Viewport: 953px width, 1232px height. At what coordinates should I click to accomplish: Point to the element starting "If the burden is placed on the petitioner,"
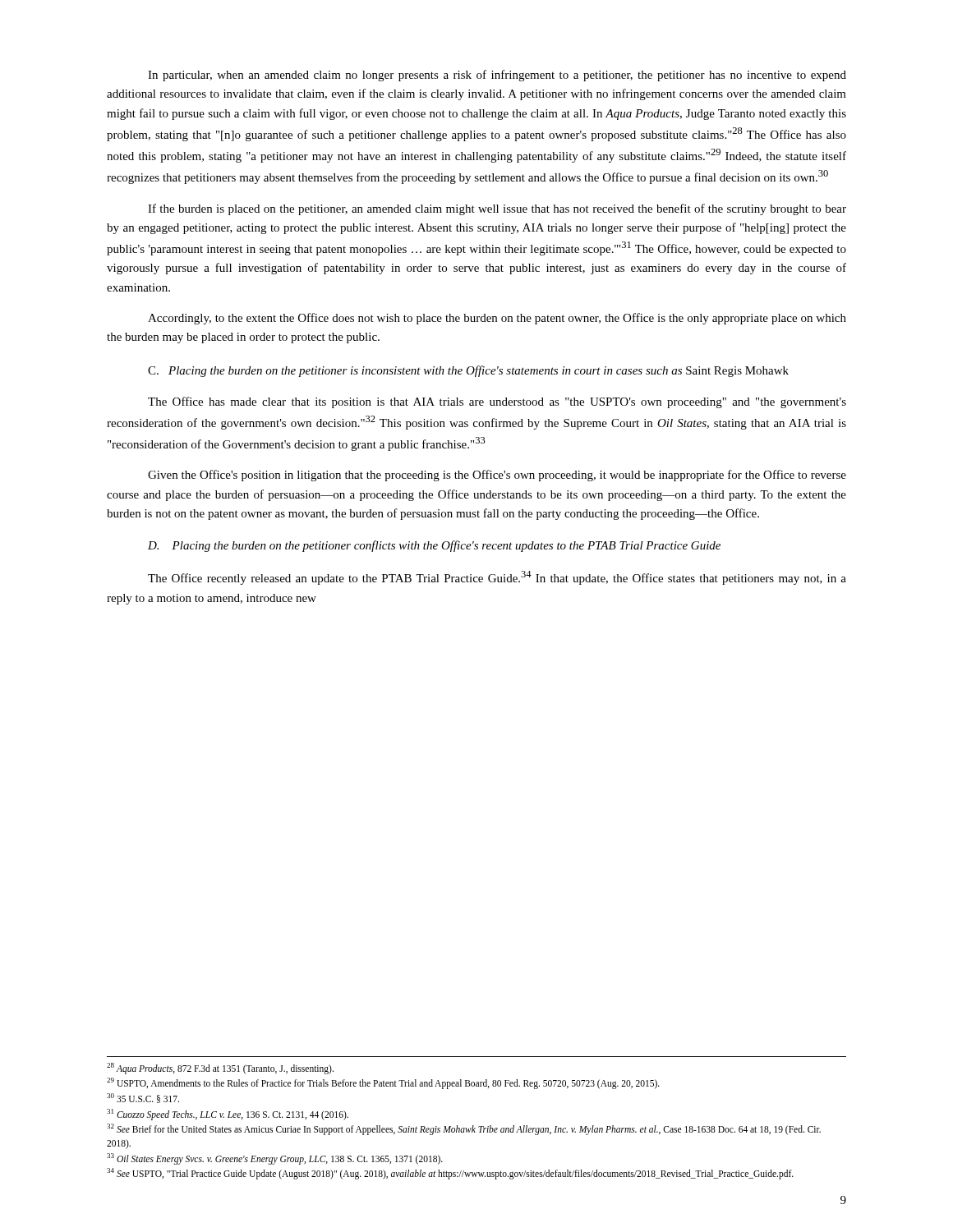point(476,248)
